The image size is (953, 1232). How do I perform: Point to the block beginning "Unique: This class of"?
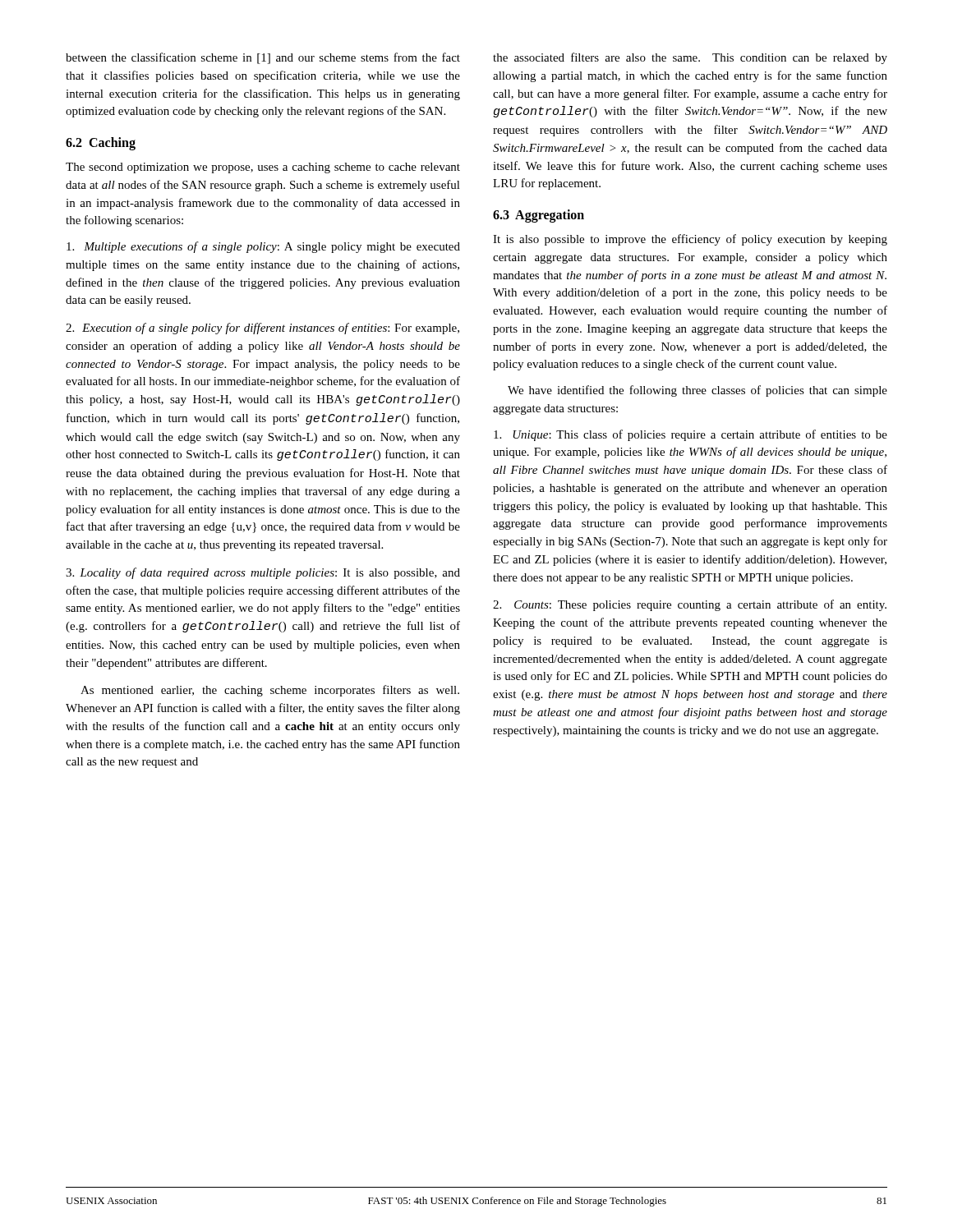click(x=690, y=506)
